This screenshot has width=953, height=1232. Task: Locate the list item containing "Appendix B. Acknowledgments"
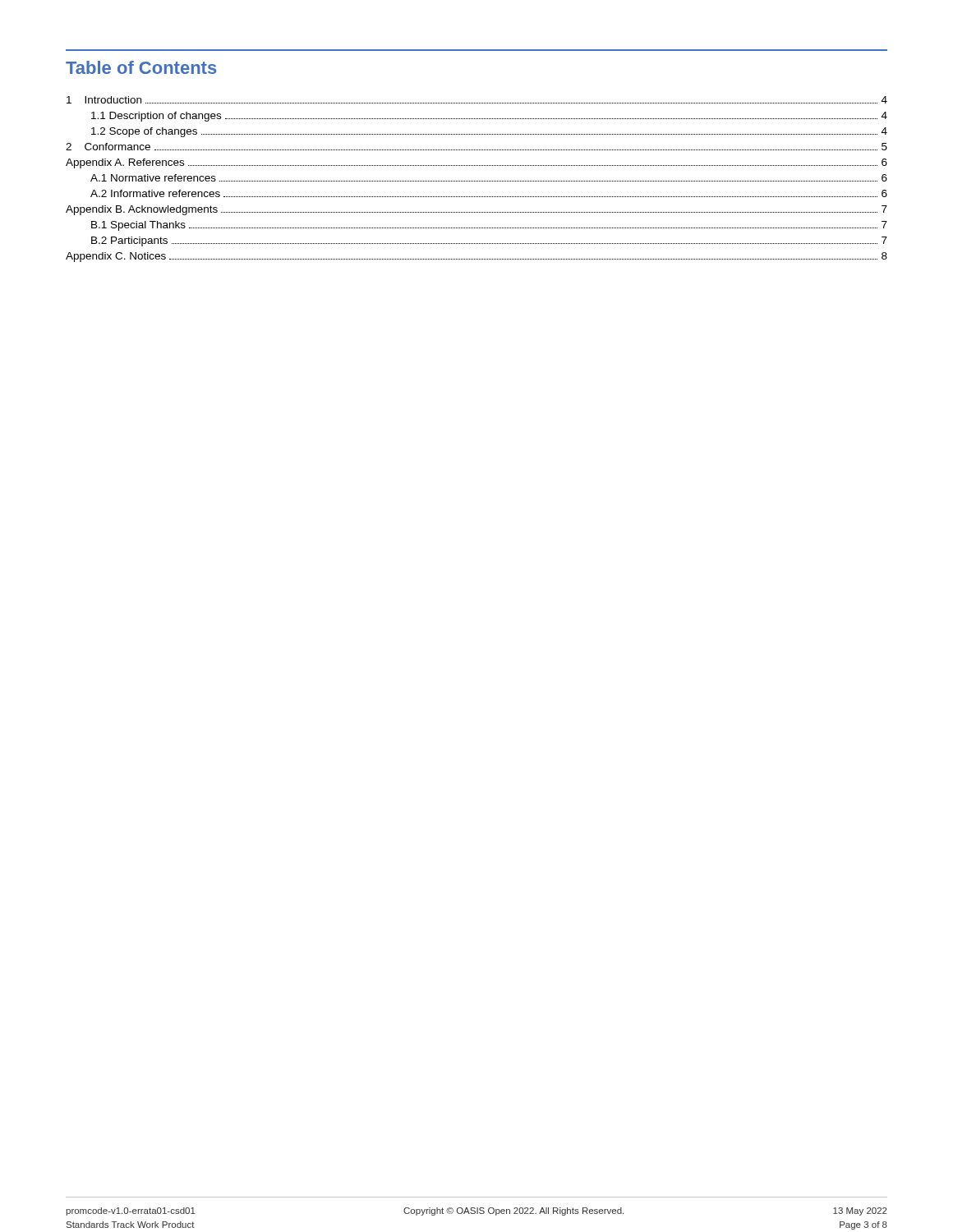tap(476, 209)
